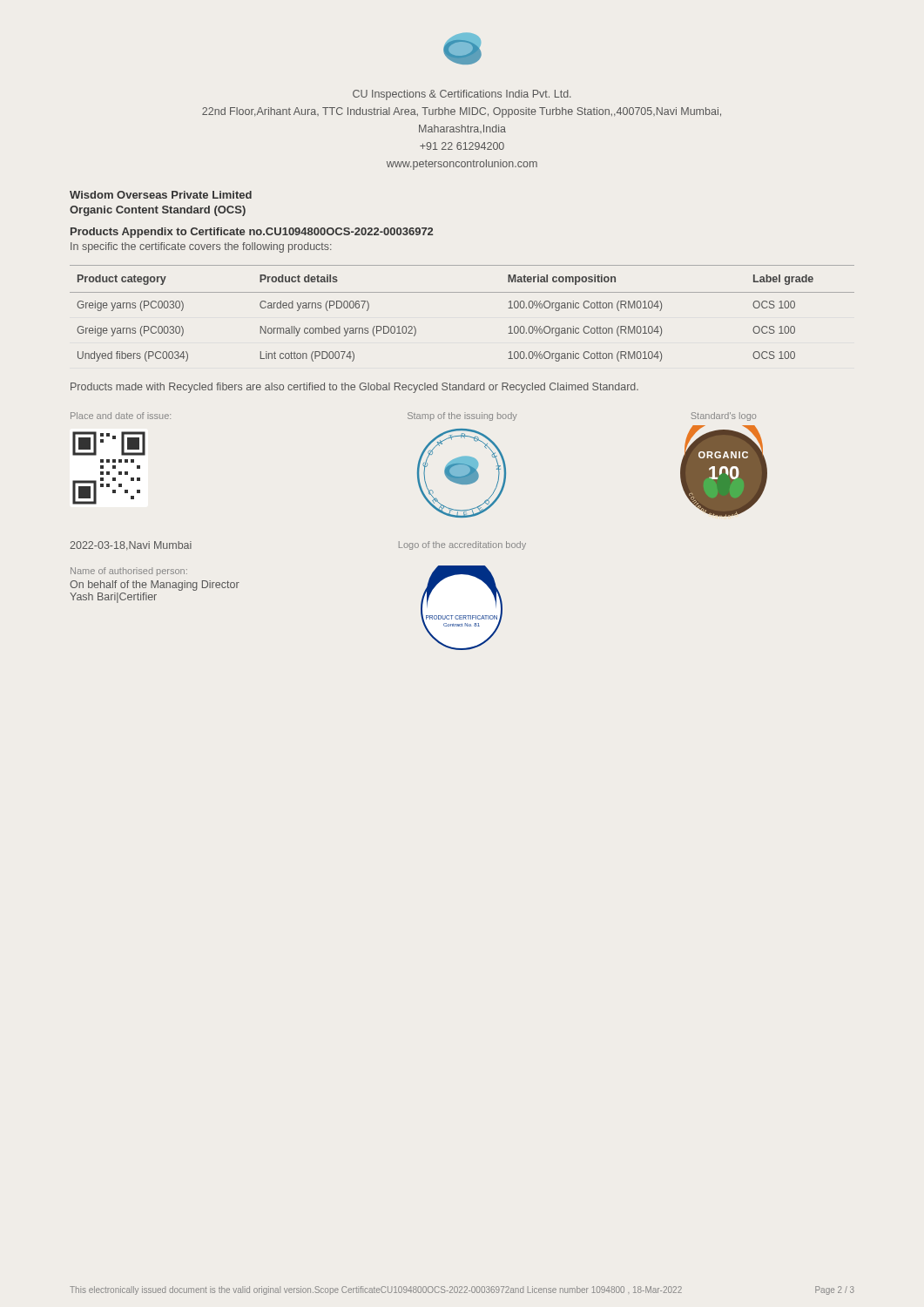Click on the table containing "100.0%Organic Cotton (RM0104)"
Viewport: 924px width, 1307px height.
pos(462,317)
